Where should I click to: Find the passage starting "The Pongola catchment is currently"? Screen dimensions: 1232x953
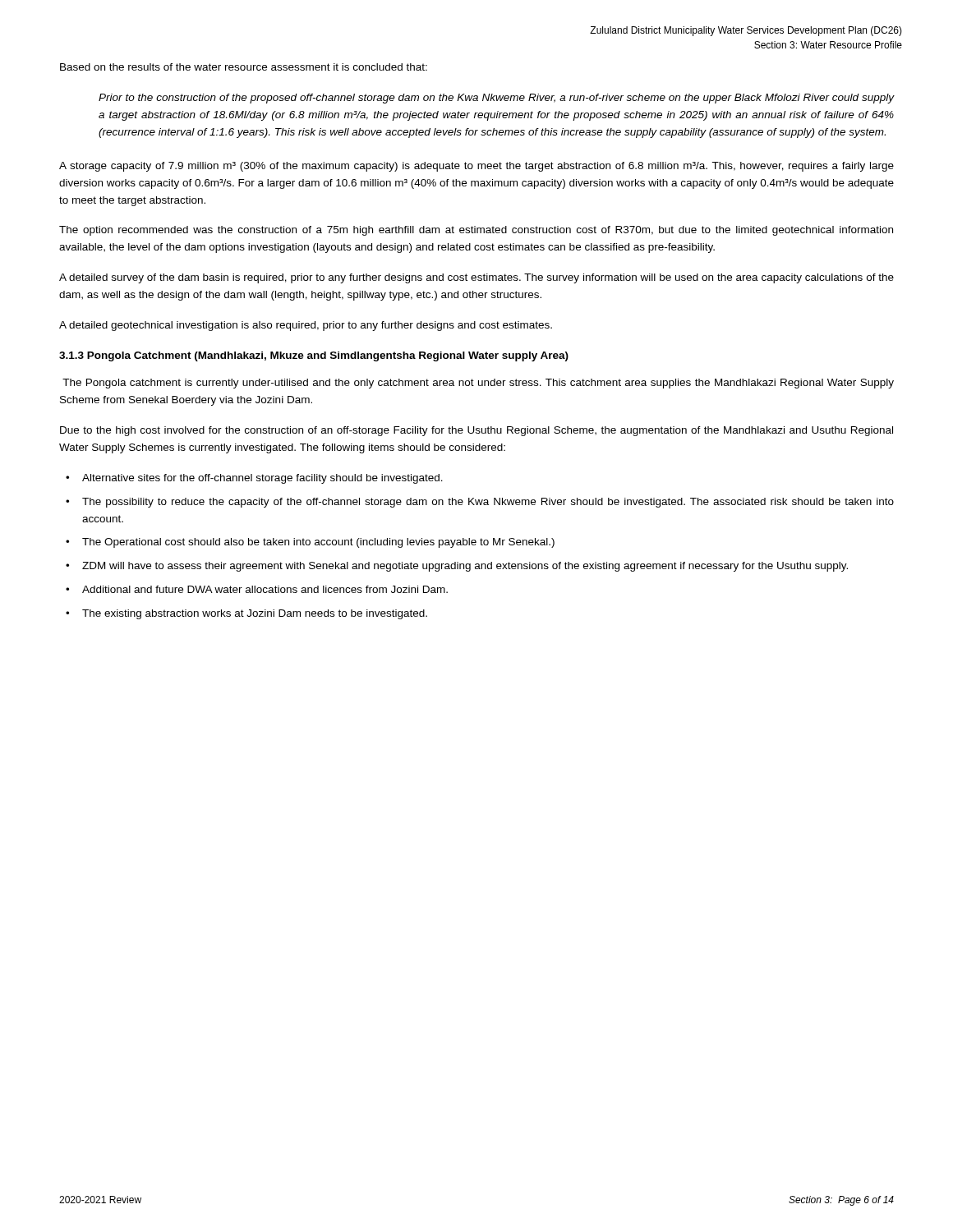point(476,392)
